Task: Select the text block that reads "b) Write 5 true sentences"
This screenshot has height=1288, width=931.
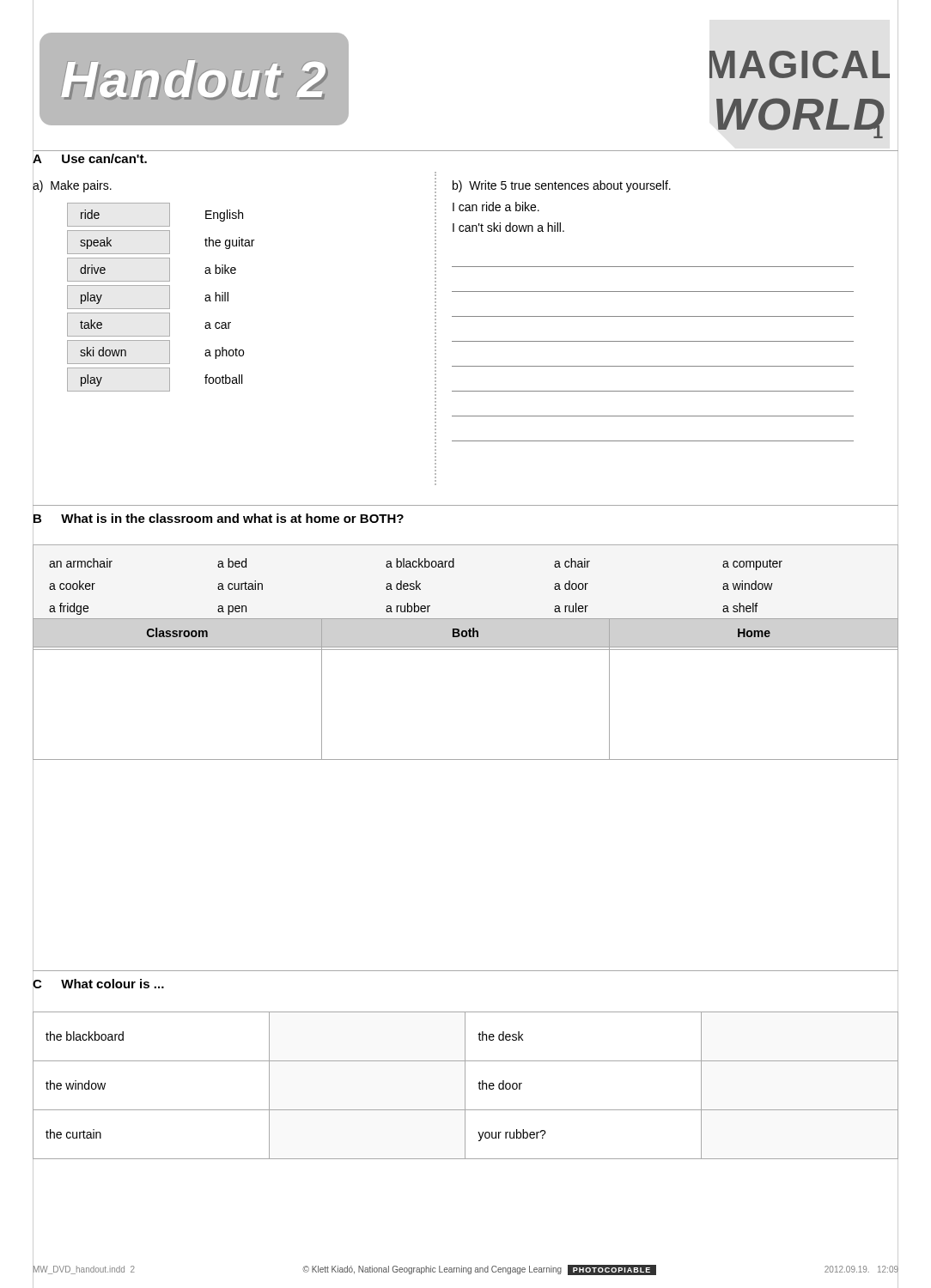Action: (562, 185)
